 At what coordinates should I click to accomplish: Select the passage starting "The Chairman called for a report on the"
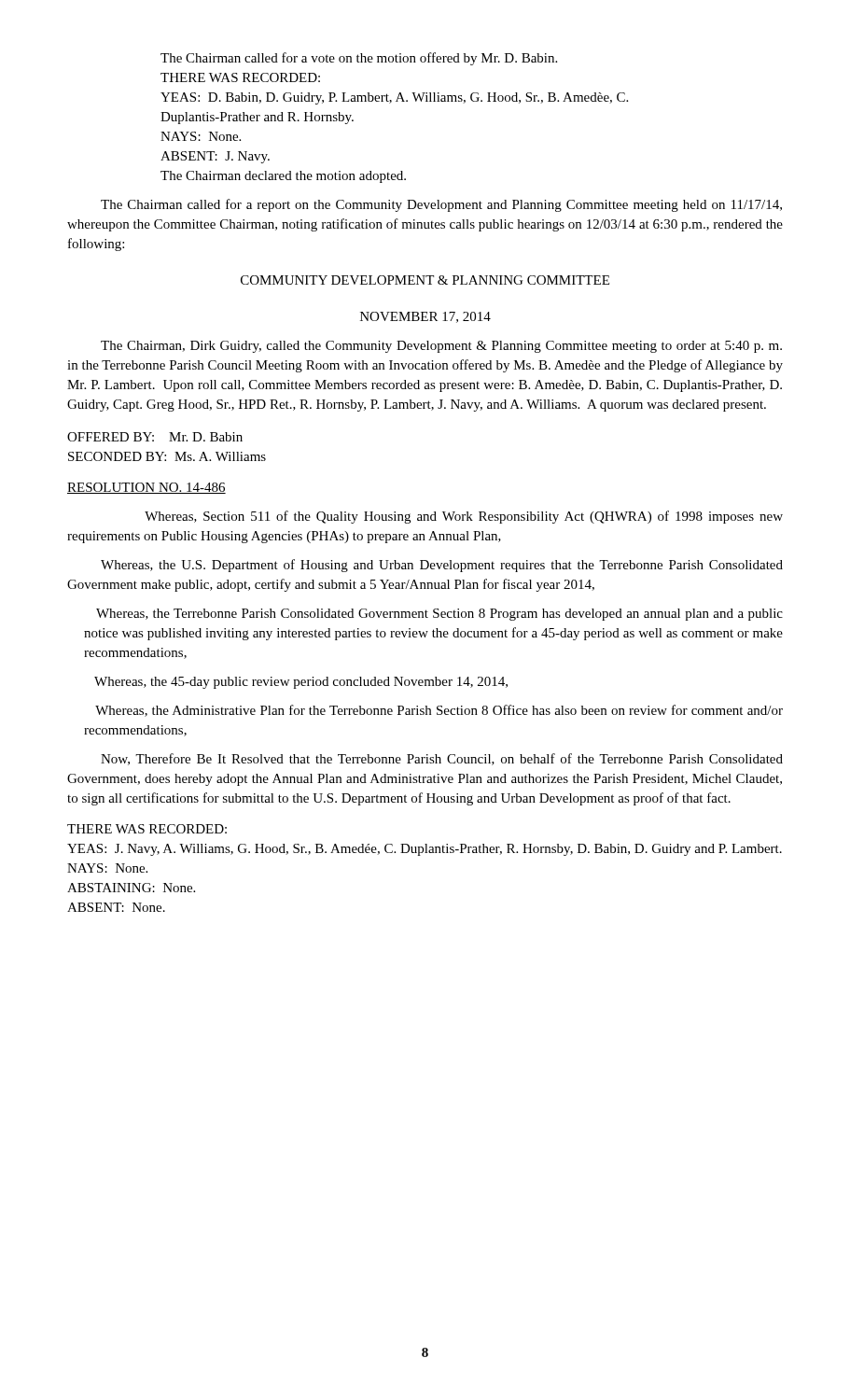425,224
